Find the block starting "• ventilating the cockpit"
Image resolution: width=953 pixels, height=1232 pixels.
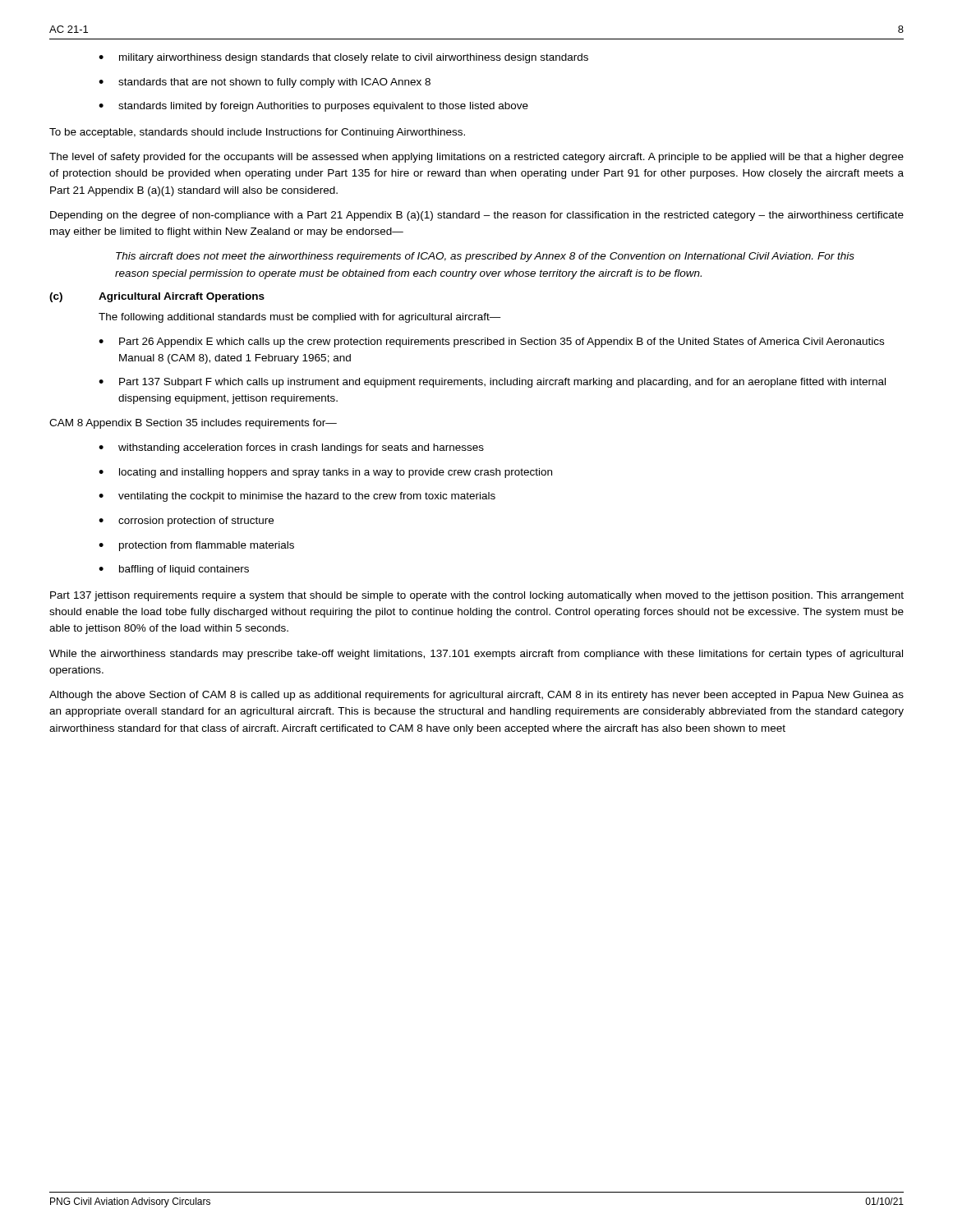(501, 497)
